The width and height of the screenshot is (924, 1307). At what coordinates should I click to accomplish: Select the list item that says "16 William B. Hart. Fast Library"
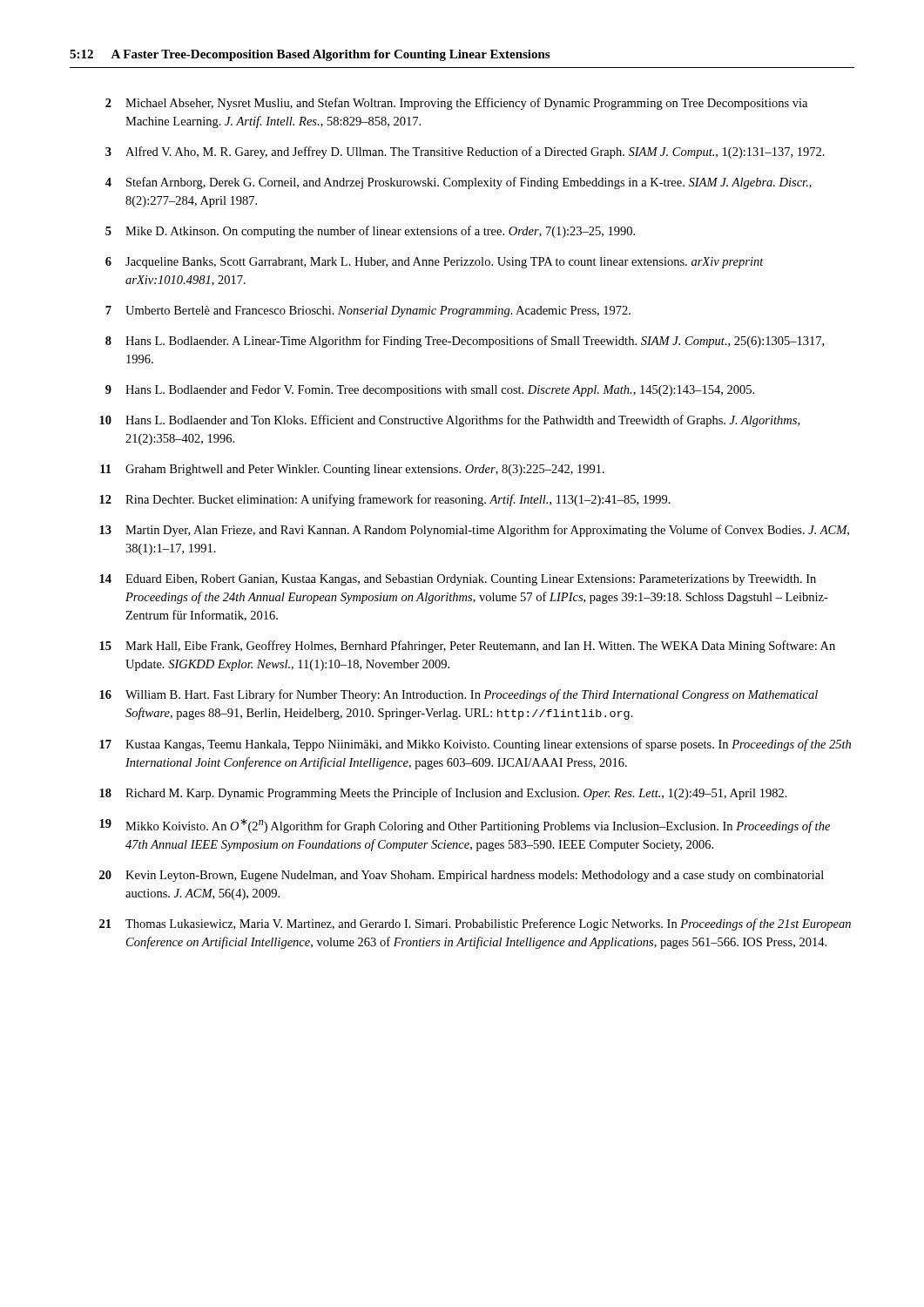[x=462, y=705]
